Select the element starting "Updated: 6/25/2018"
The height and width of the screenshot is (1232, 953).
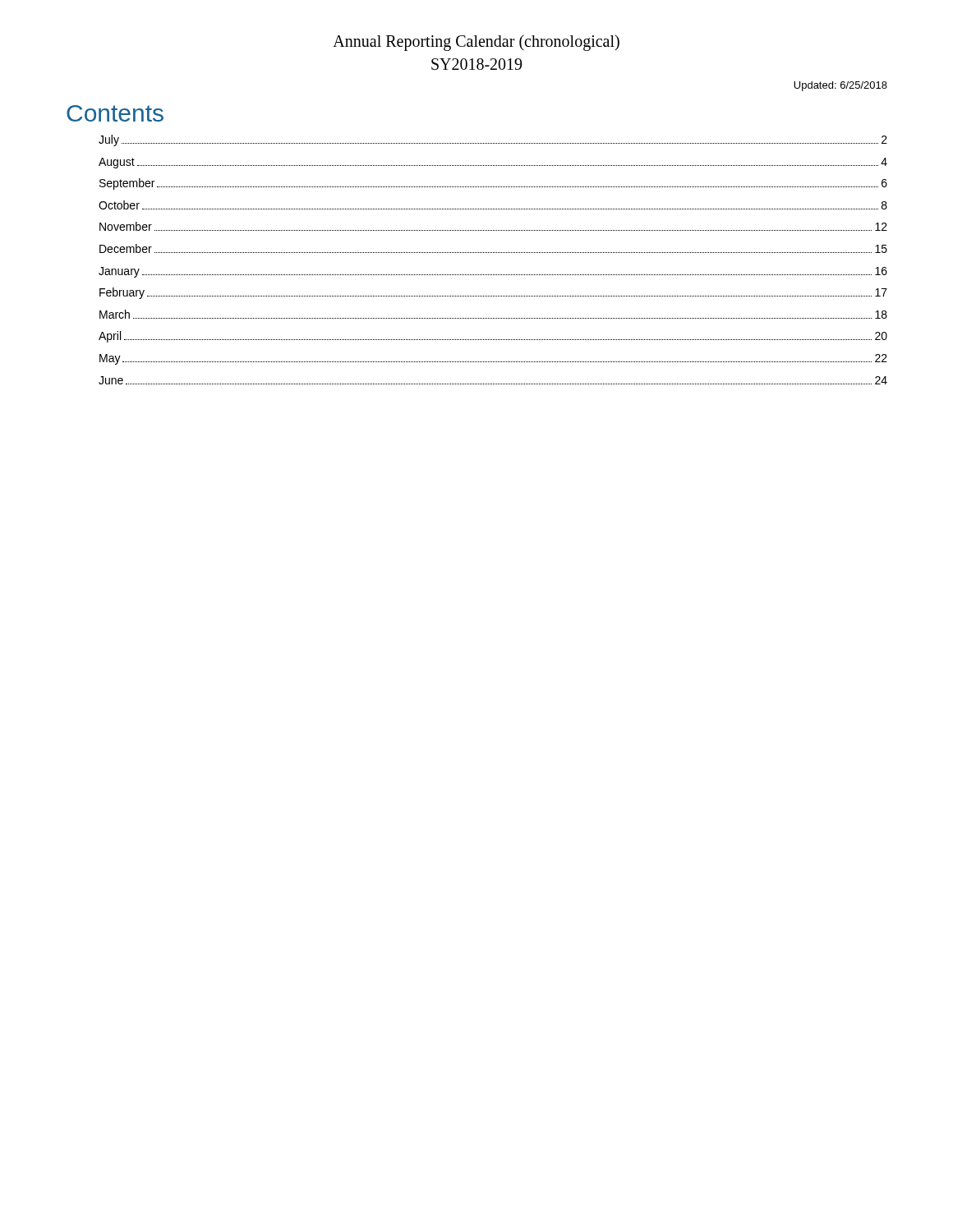coord(840,85)
